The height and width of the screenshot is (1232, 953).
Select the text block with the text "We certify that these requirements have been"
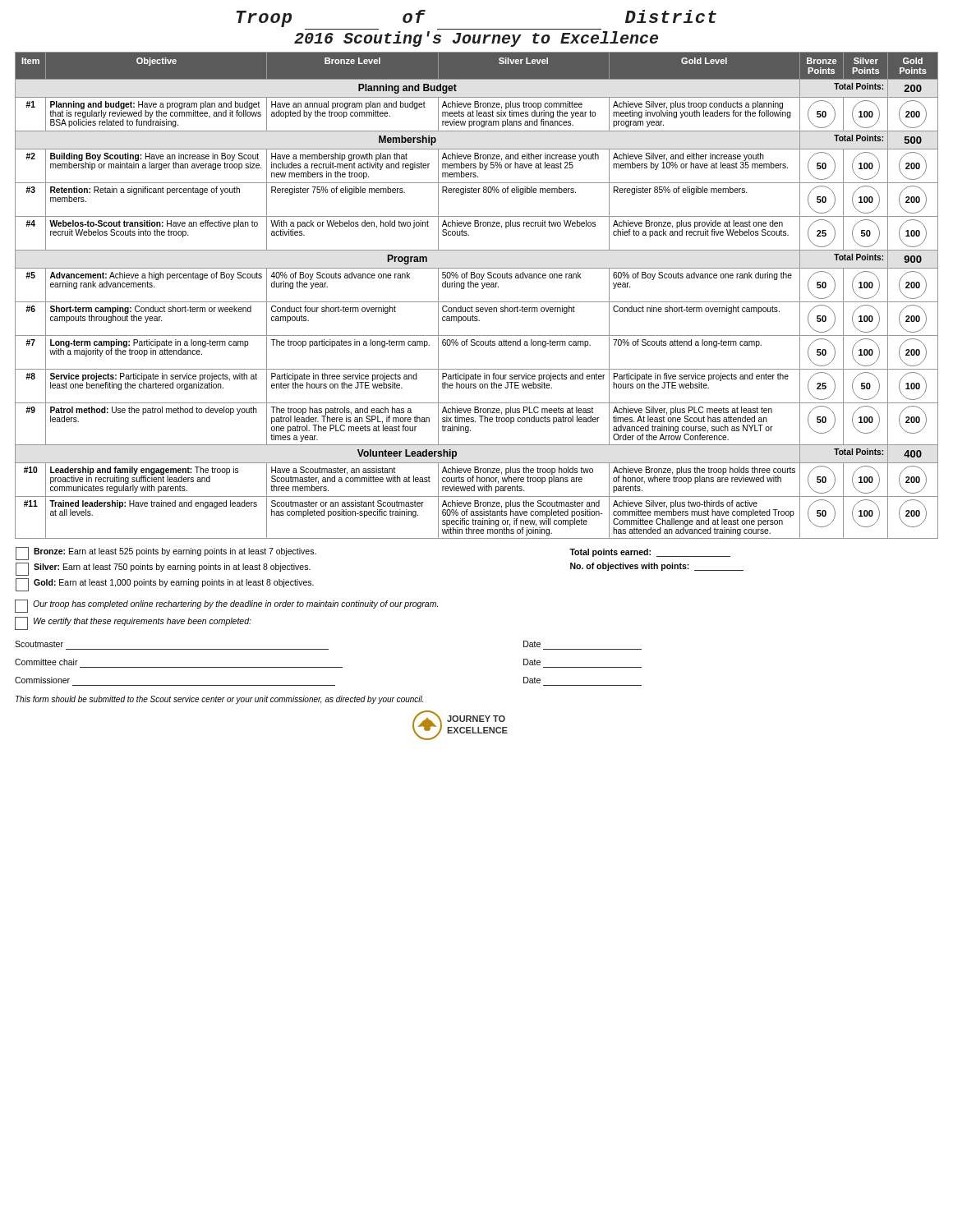click(142, 621)
